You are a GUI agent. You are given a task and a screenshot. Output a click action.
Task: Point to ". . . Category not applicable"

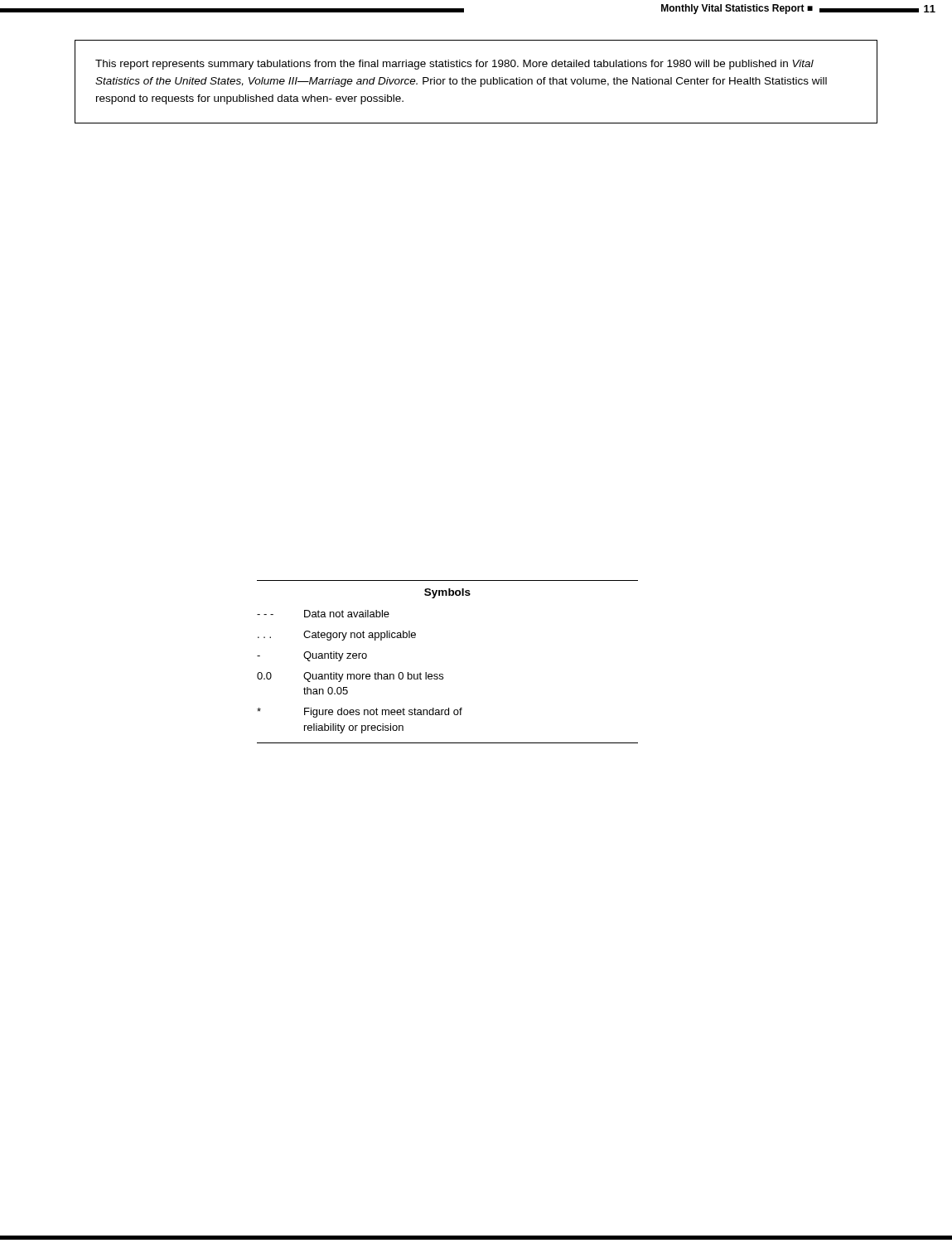(x=337, y=636)
